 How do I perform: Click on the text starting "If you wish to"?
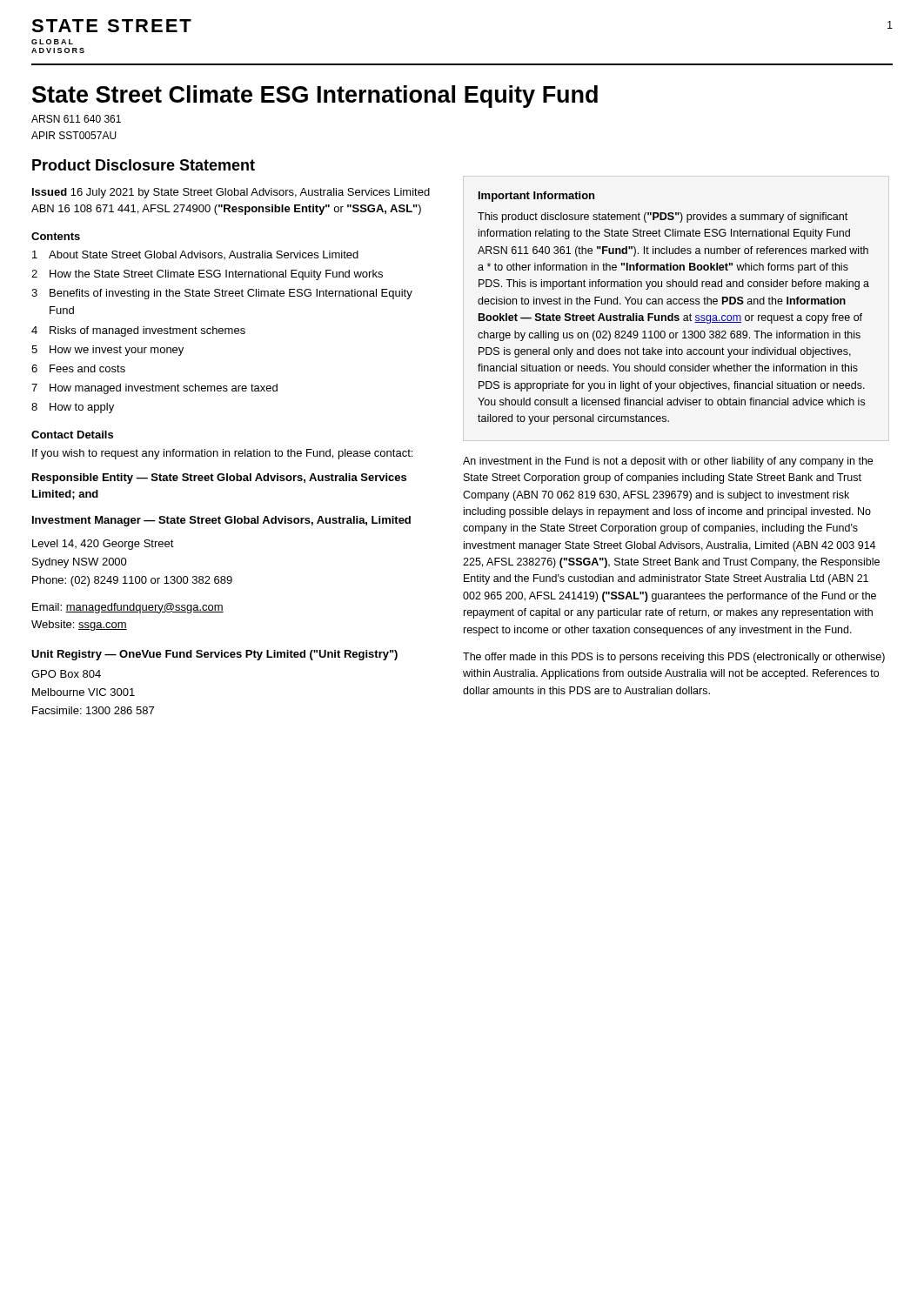pos(222,453)
